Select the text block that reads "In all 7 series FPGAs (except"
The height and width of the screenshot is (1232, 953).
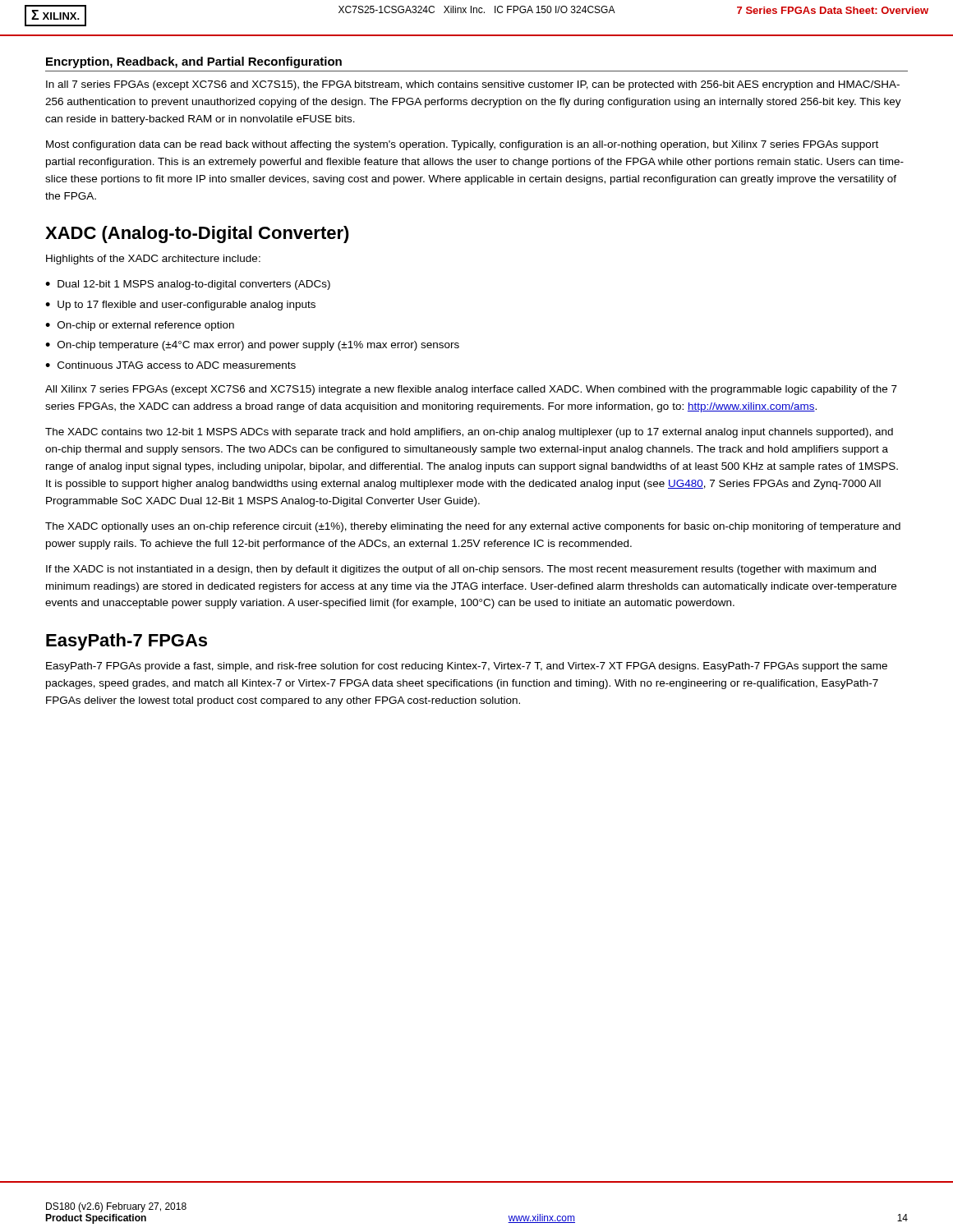click(x=473, y=101)
